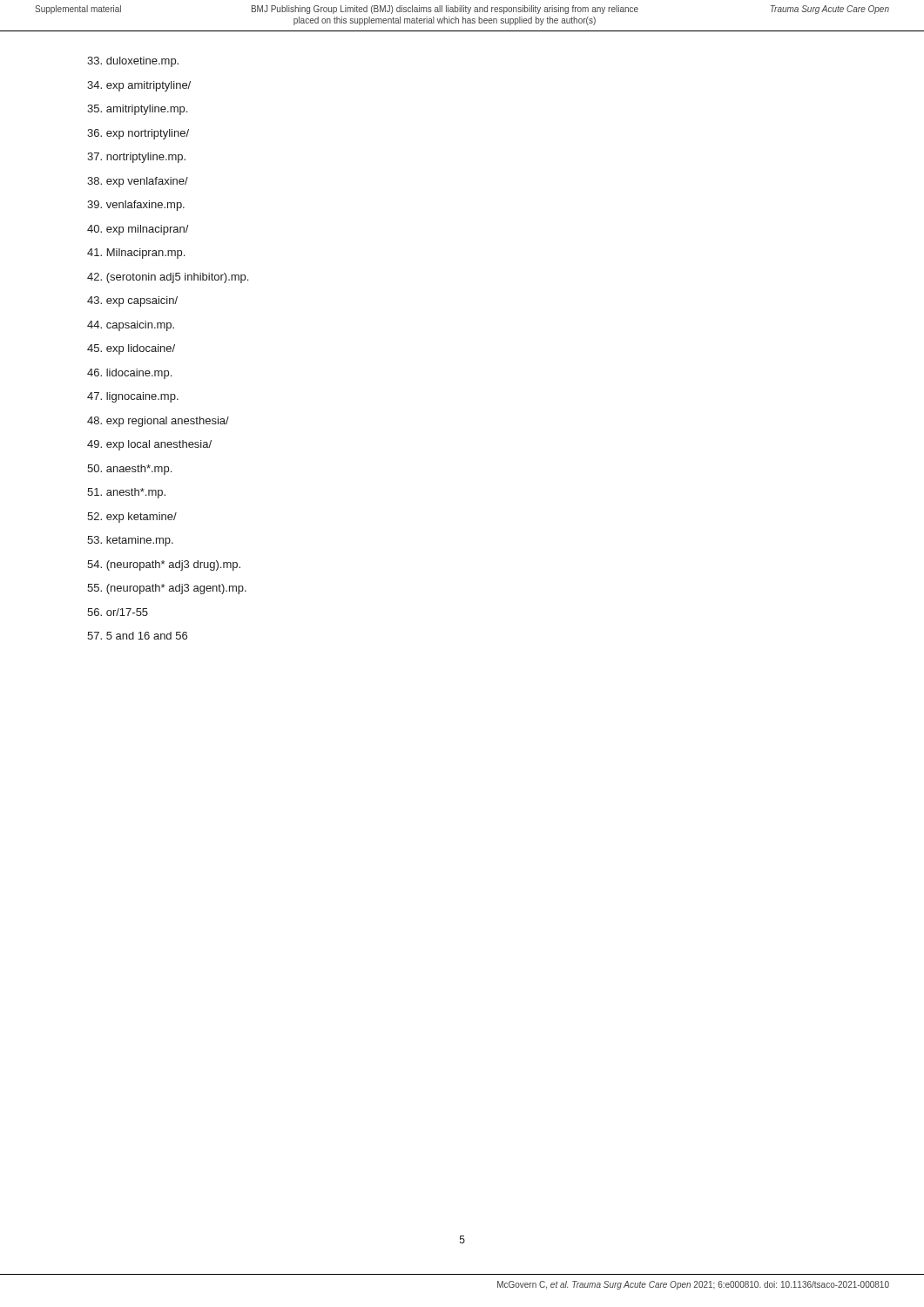Select the list item containing "34. exp amitriptyline/"
The image size is (924, 1307).
(x=139, y=85)
